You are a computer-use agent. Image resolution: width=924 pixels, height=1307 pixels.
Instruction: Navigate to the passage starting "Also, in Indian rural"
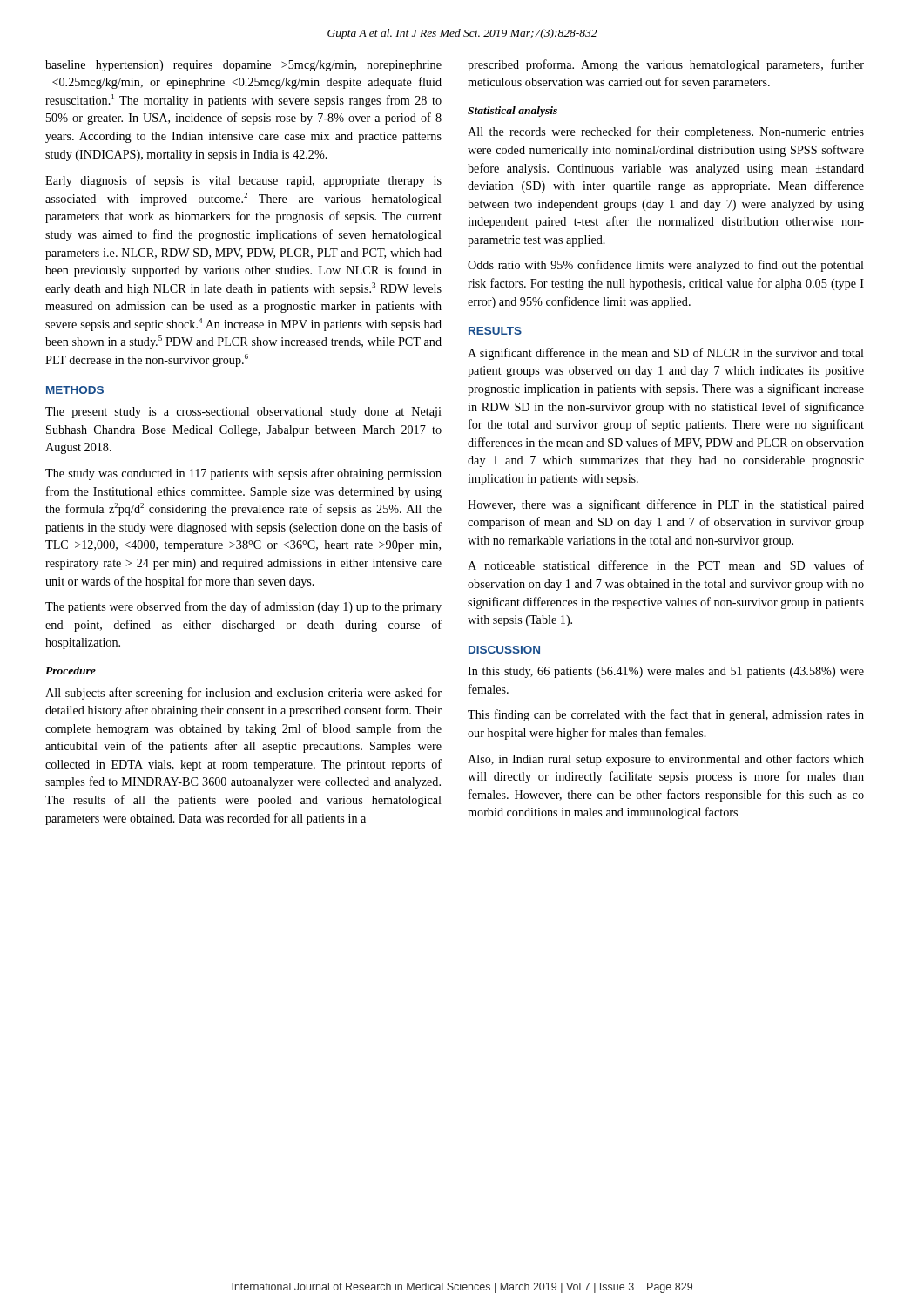tap(666, 786)
